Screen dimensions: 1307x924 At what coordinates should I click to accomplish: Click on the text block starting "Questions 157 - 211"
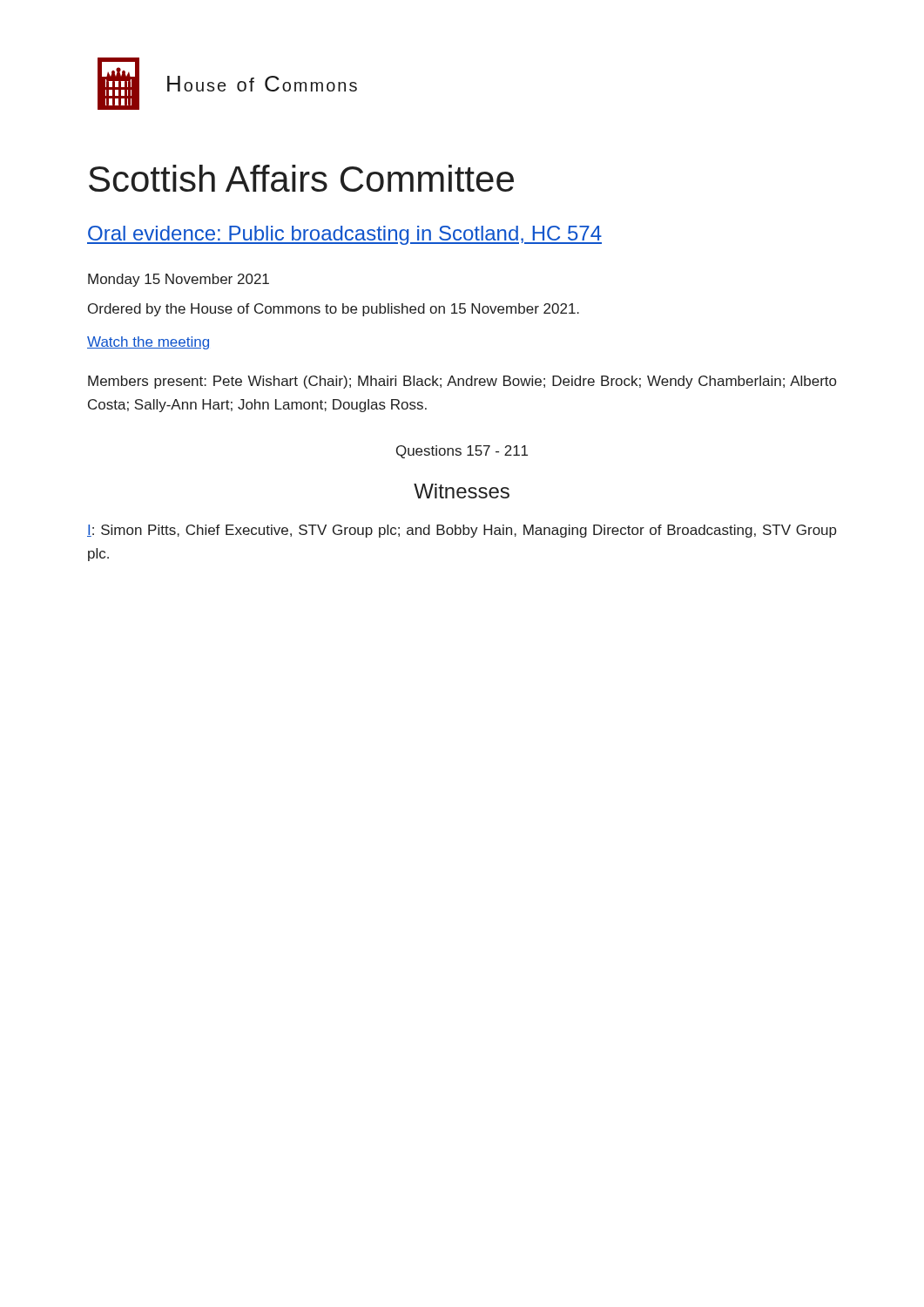click(x=462, y=451)
